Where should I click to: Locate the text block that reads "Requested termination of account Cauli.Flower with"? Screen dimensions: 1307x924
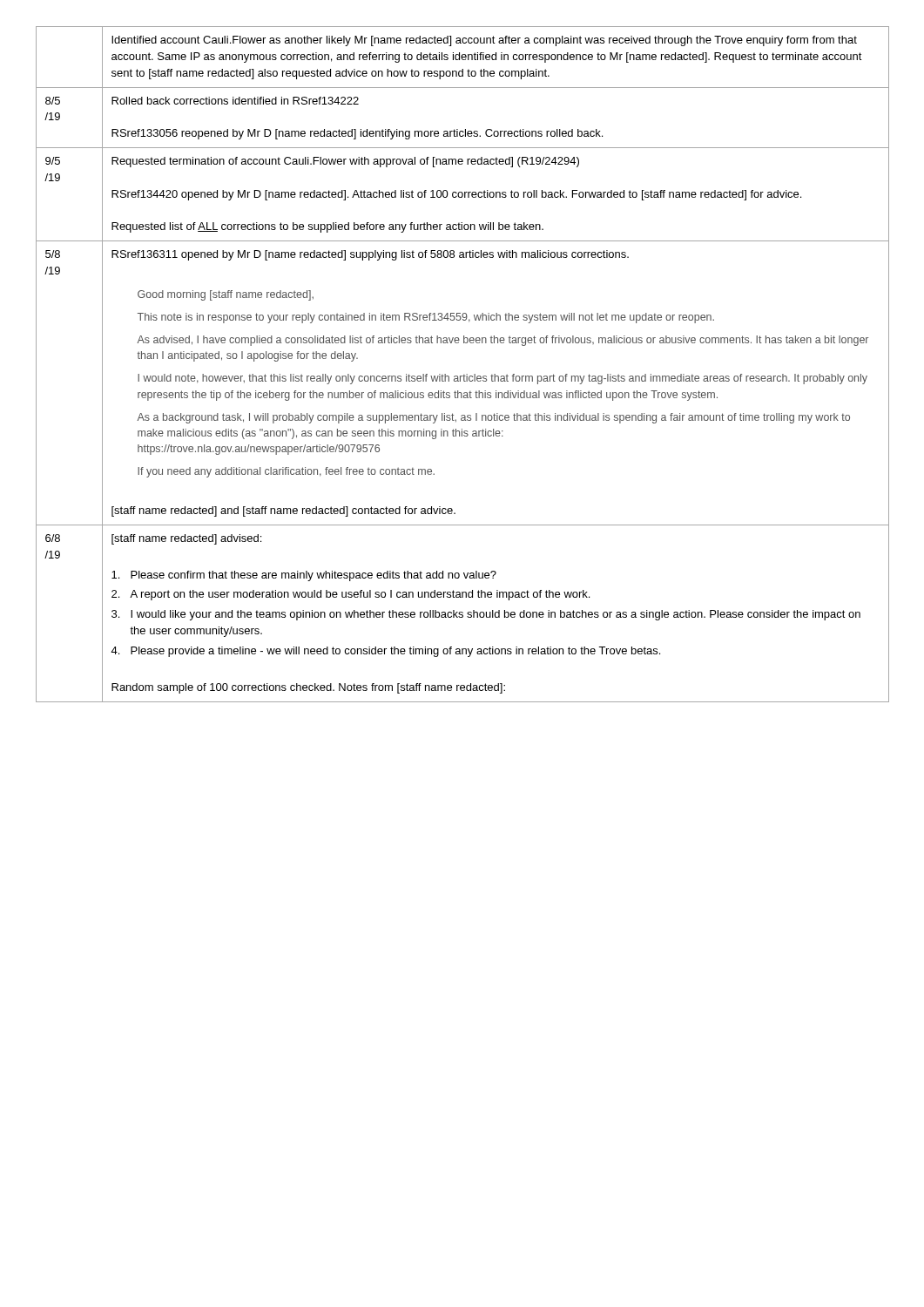pyautogui.click(x=345, y=161)
